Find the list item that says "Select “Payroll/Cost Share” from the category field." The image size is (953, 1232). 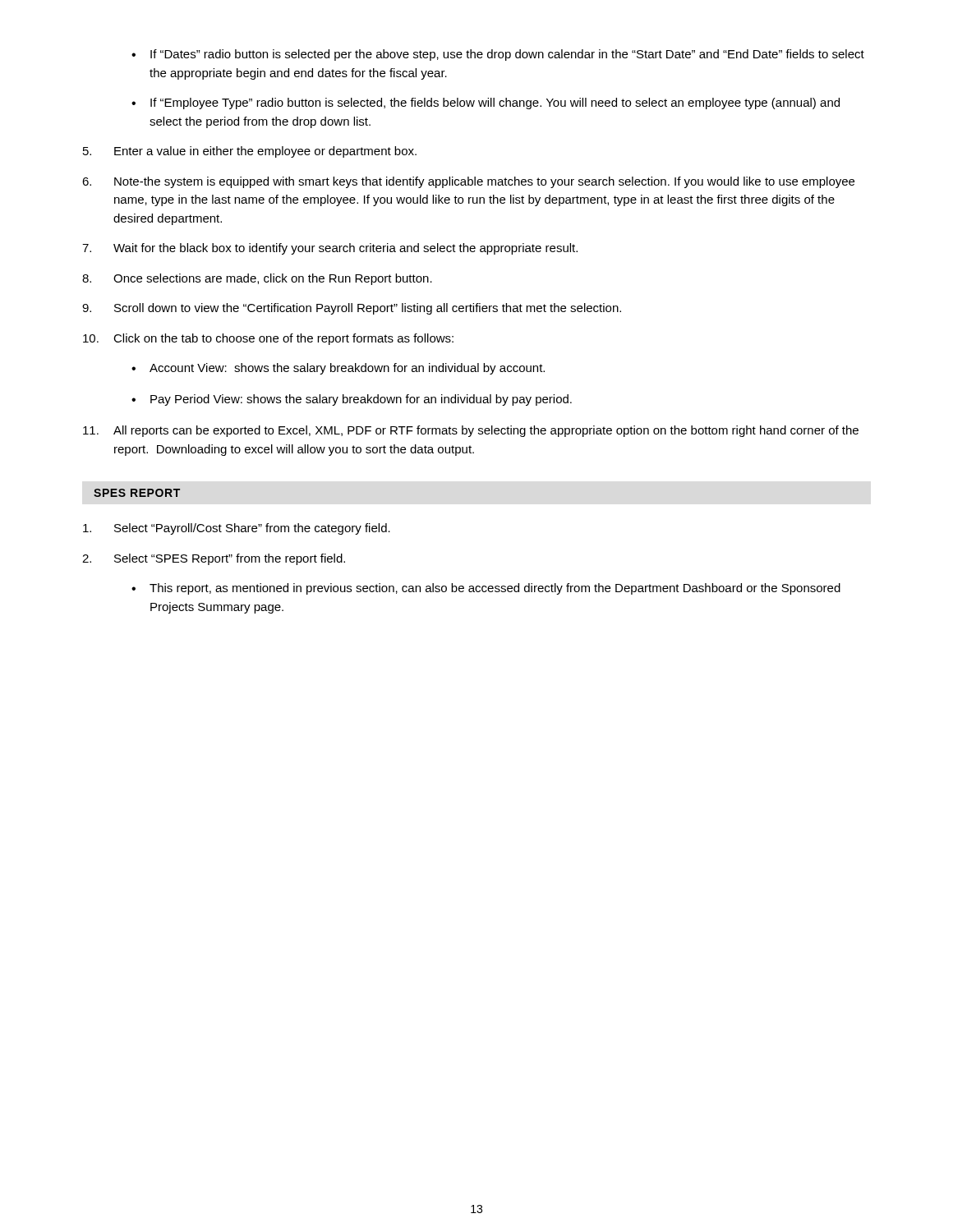point(237,529)
